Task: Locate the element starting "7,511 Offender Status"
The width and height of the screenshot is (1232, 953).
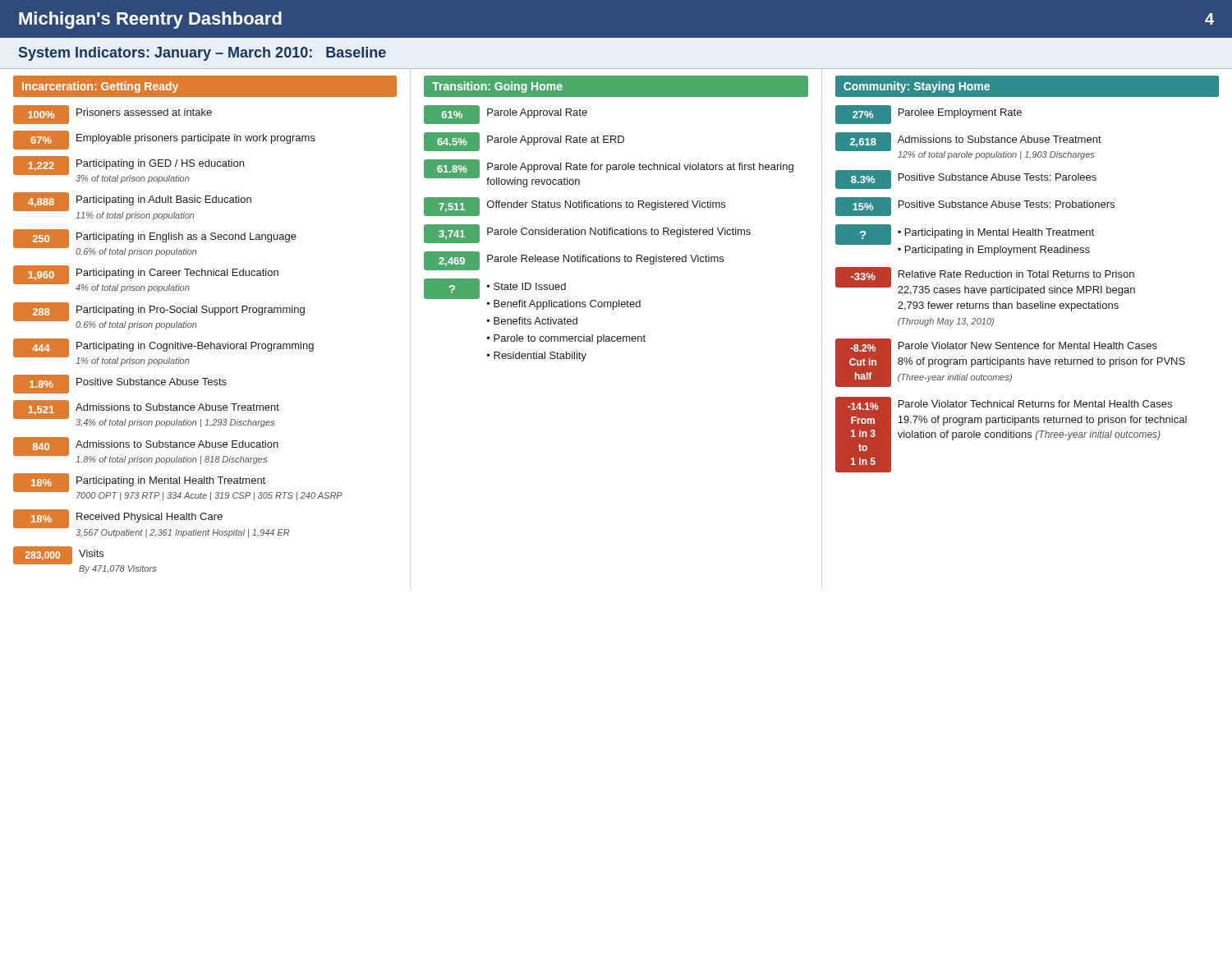Action: pos(575,207)
